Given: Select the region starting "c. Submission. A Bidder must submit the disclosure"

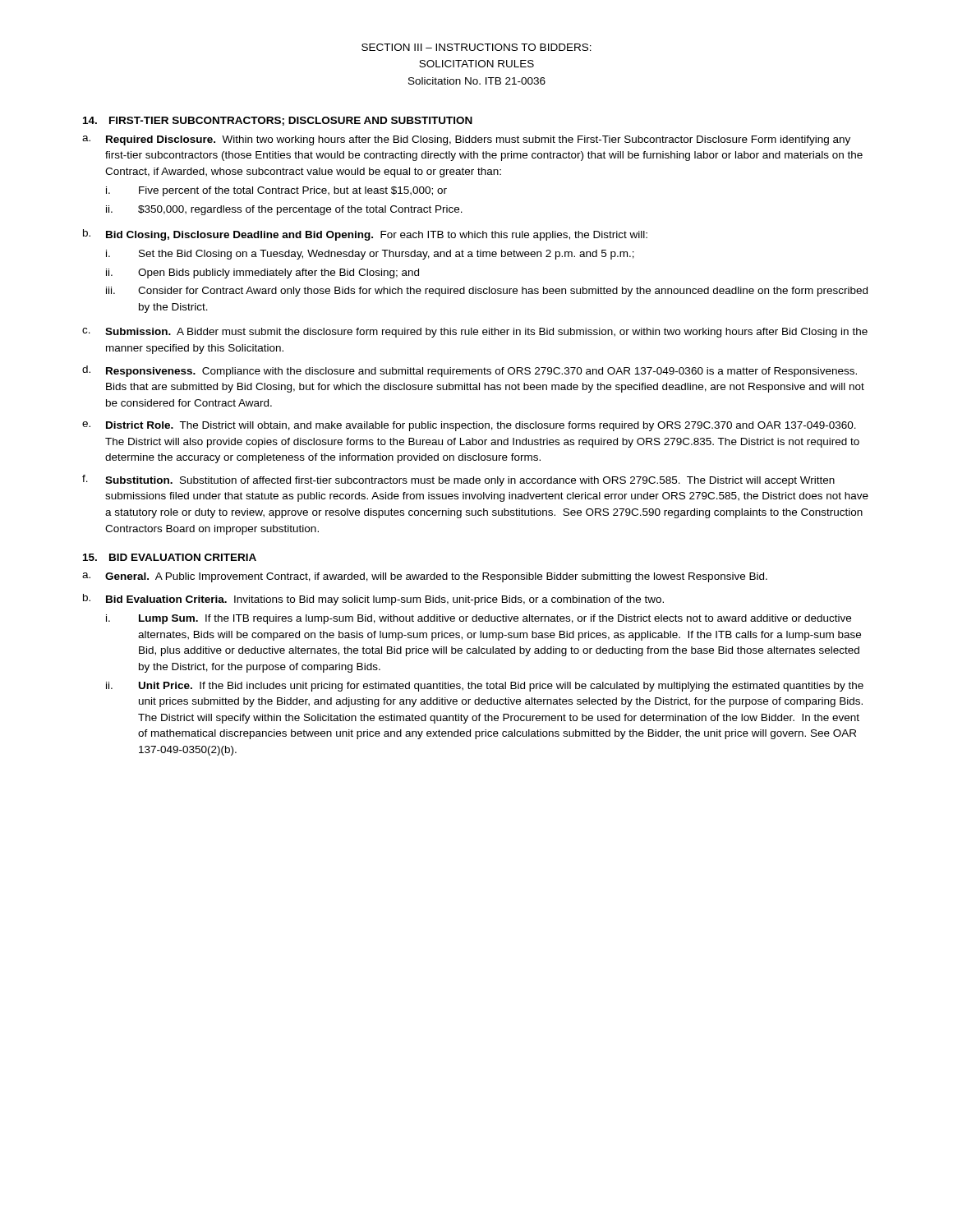Looking at the screenshot, I should pos(476,340).
